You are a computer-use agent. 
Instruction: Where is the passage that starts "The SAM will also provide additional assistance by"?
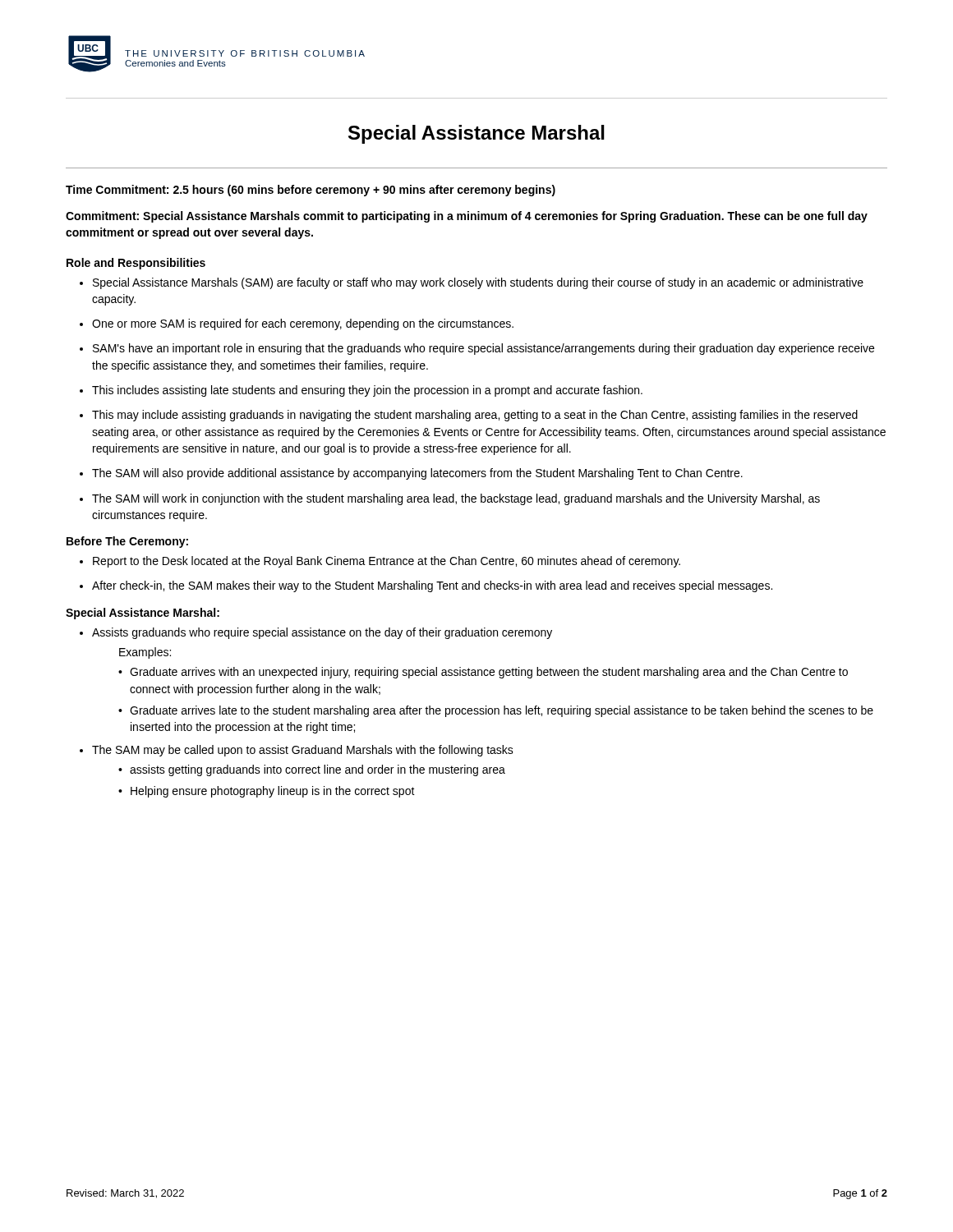click(x=476, y=473)
